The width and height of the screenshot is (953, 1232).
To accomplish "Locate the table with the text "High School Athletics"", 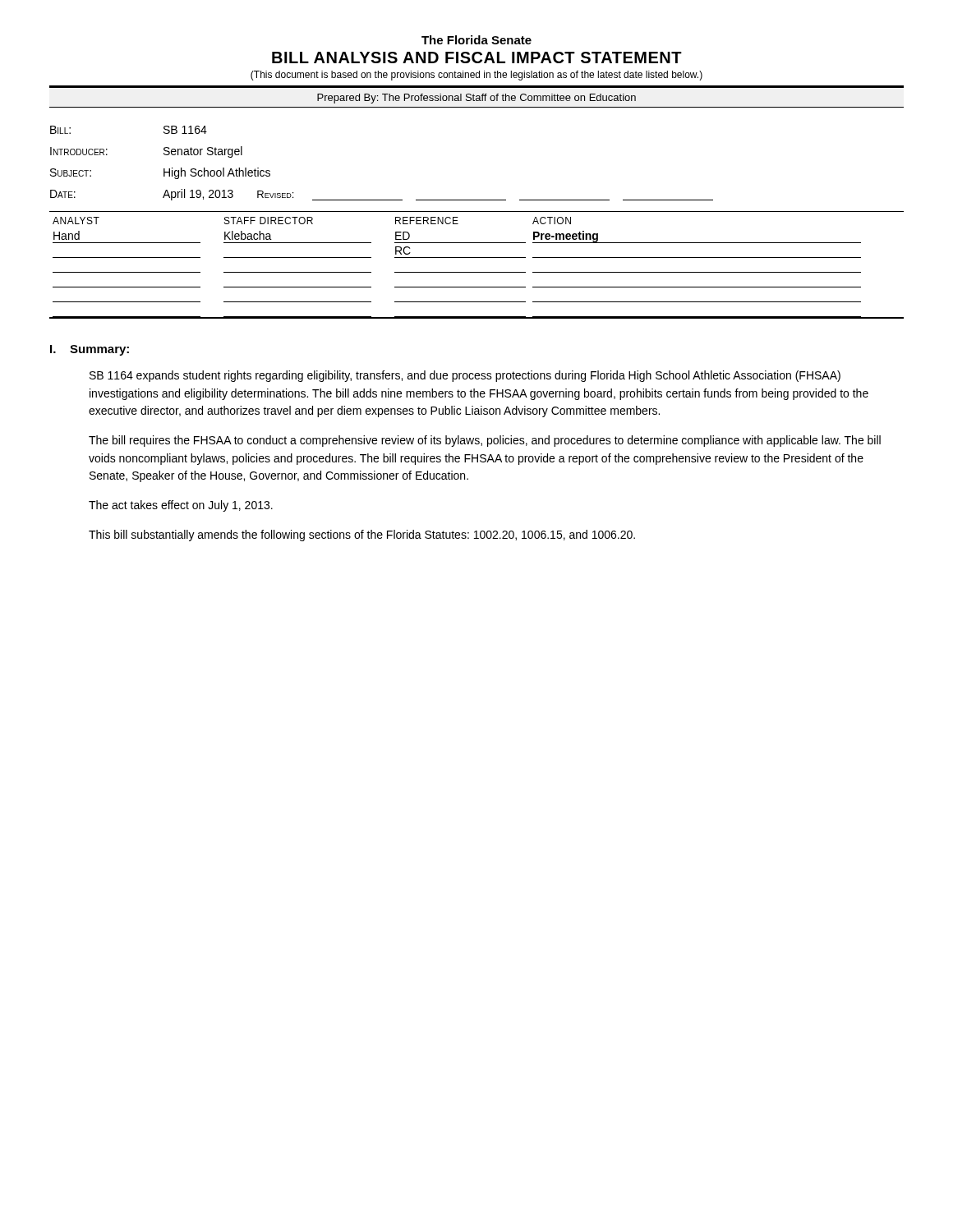I will tap(476, 162).
